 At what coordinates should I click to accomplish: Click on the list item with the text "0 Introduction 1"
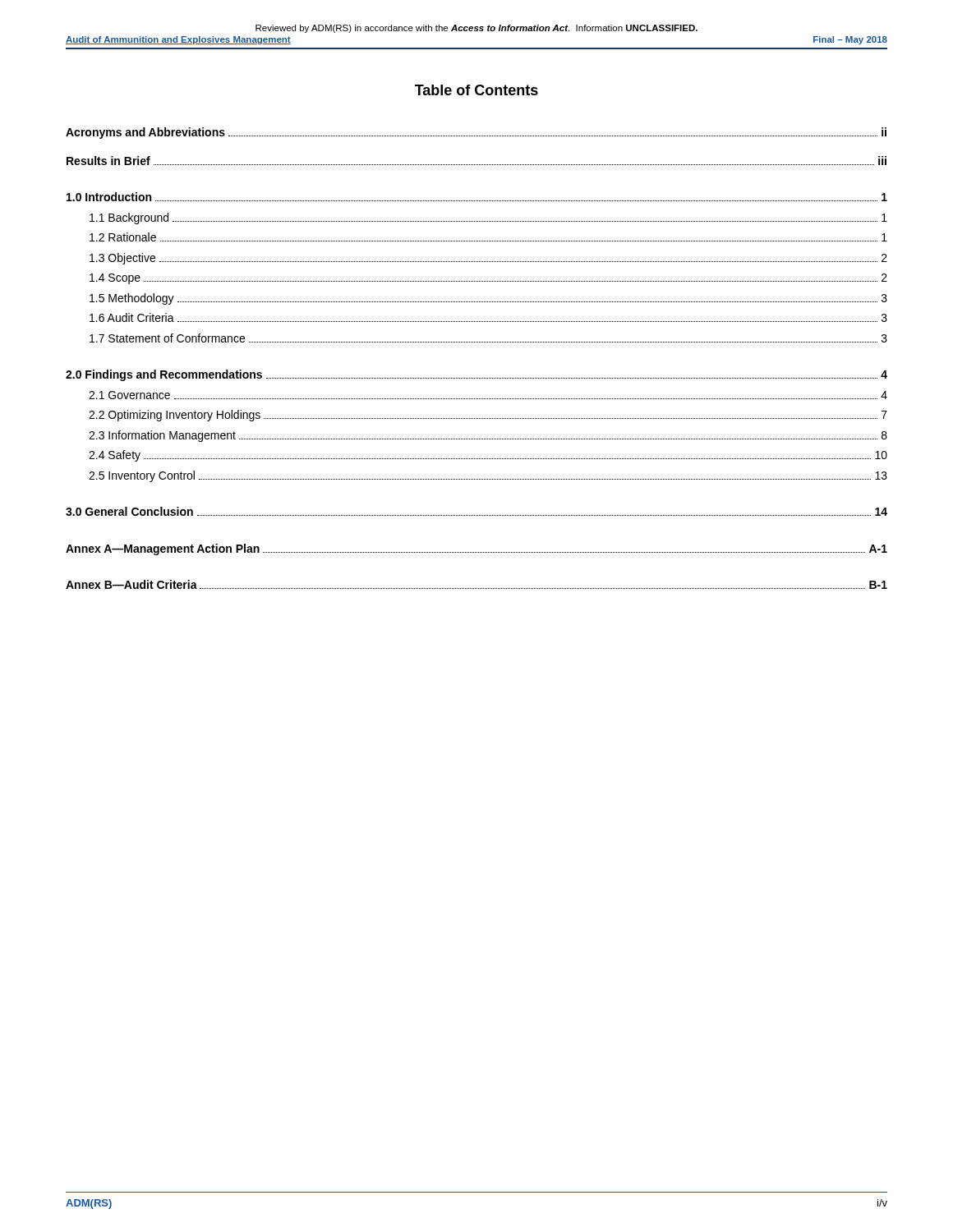[x=476, y=197]
